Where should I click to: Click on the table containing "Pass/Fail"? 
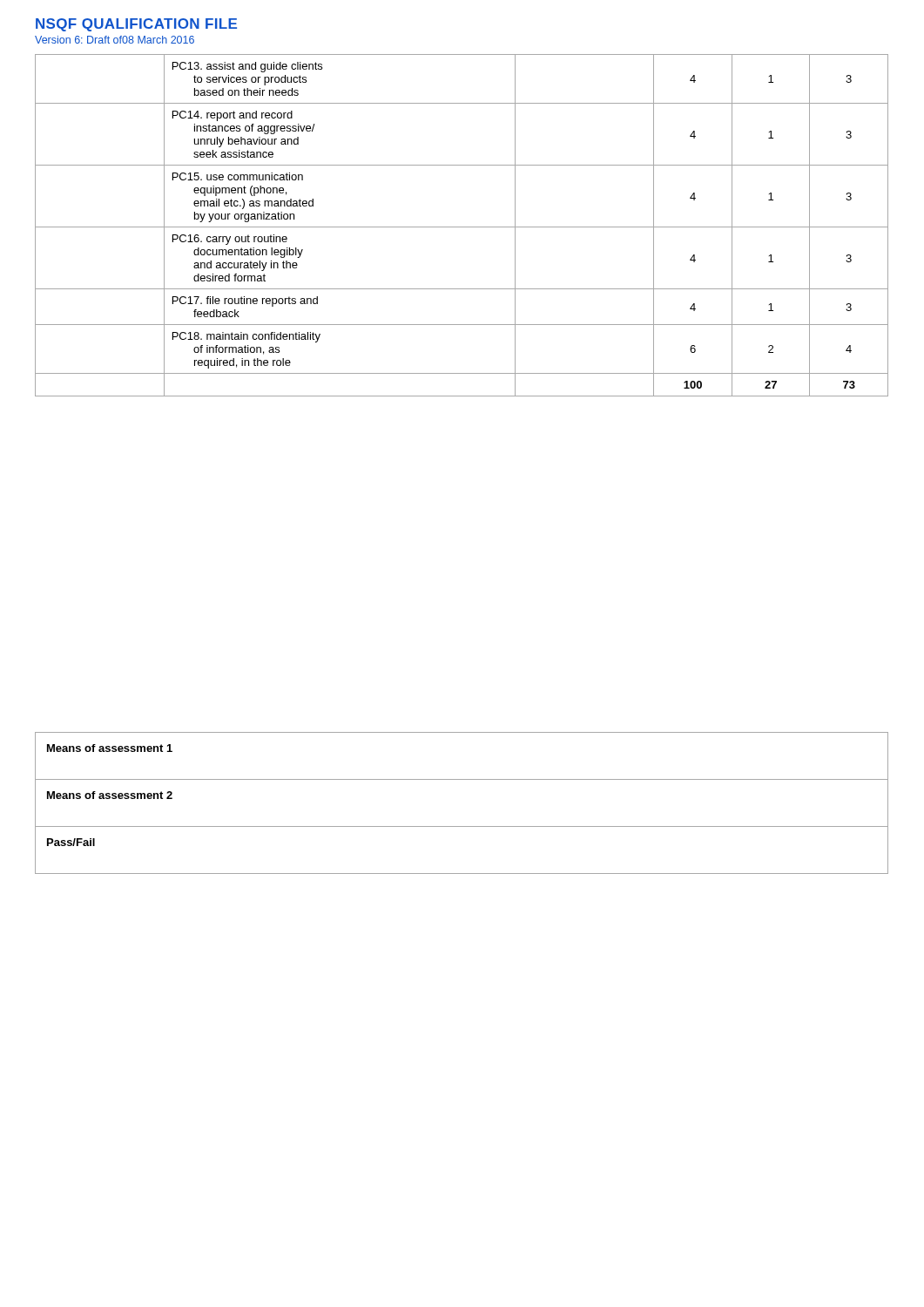(462, 850)
